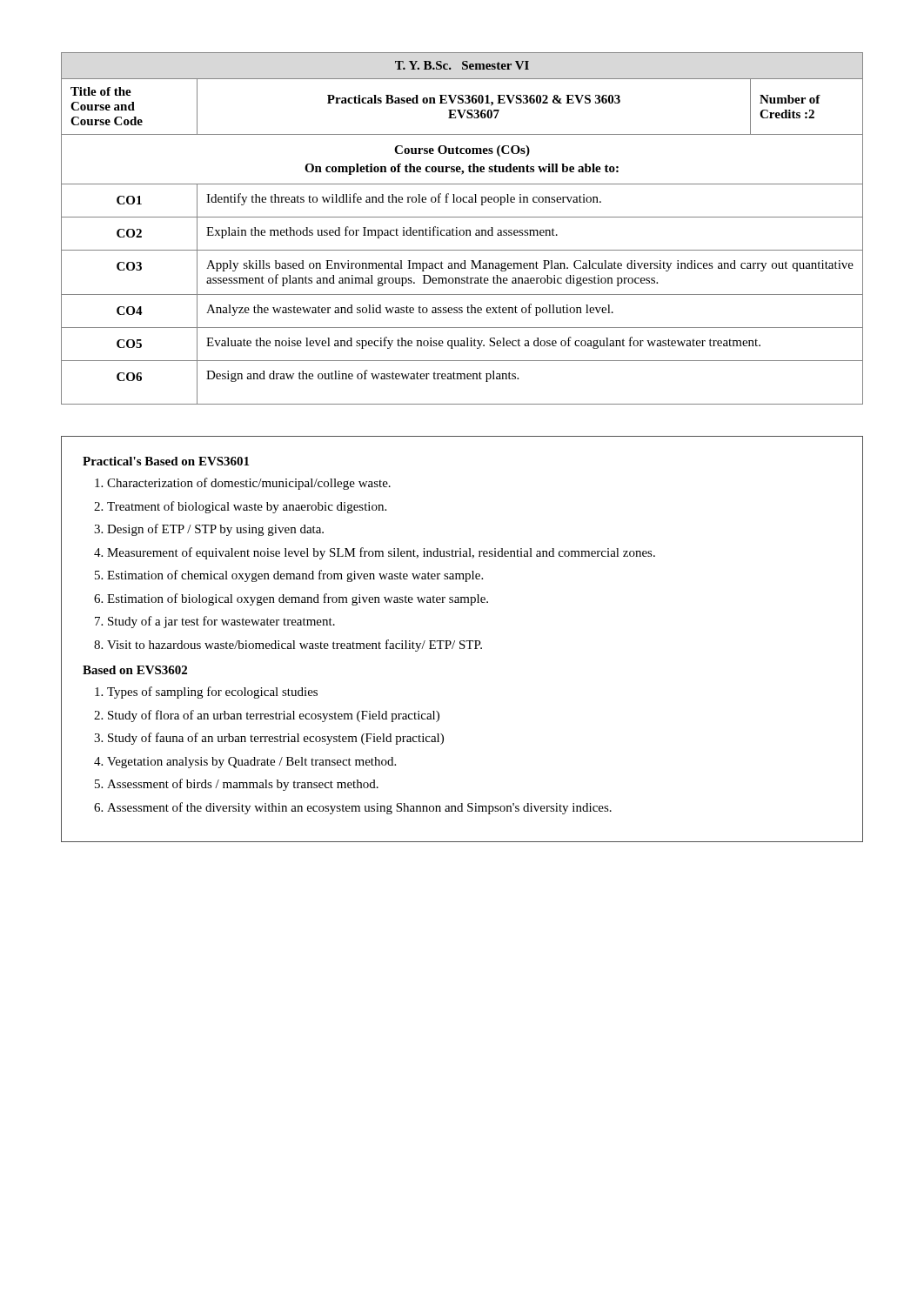
Task: Select the list item that reads "Characterization of domestic/municipal/college waste."
Action: (249, 483)
